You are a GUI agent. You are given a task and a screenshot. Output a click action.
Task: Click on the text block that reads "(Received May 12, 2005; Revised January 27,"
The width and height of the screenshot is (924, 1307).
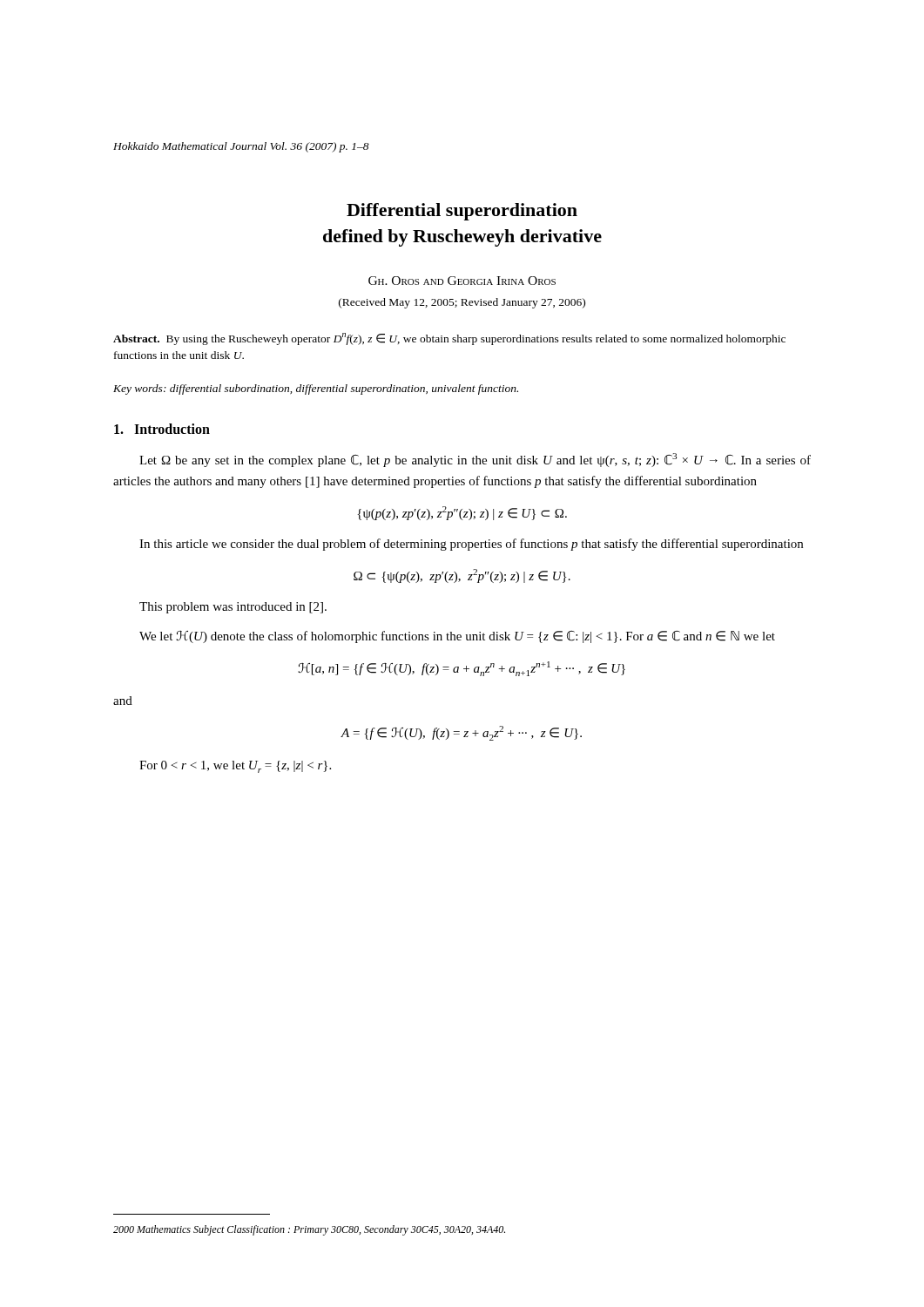(x=462, y=302)
